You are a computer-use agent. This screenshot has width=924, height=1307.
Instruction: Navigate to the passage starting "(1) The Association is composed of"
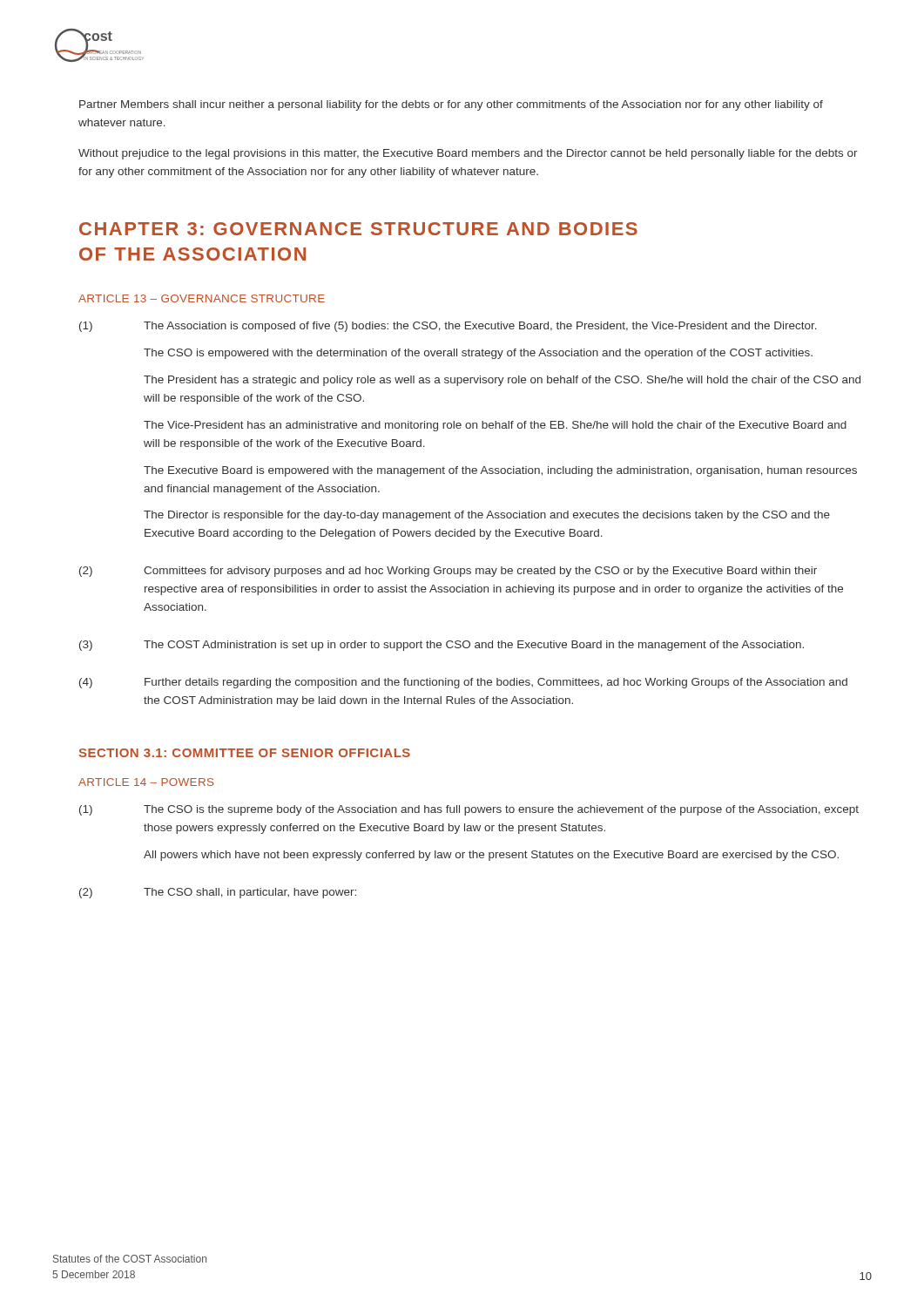pyautogui.click(x=471, y=435)
